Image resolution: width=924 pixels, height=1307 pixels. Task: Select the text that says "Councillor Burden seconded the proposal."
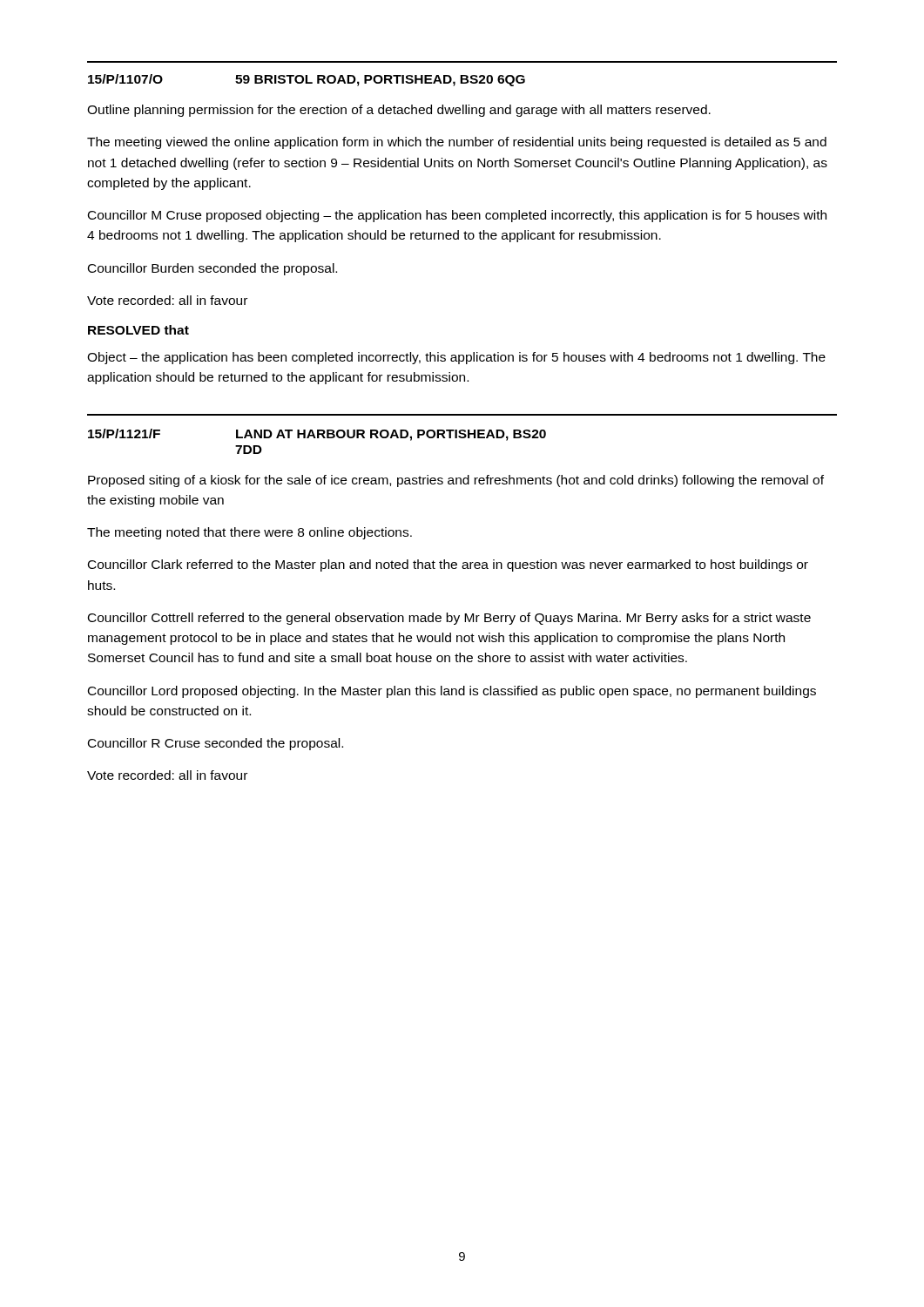coord(213,267)
